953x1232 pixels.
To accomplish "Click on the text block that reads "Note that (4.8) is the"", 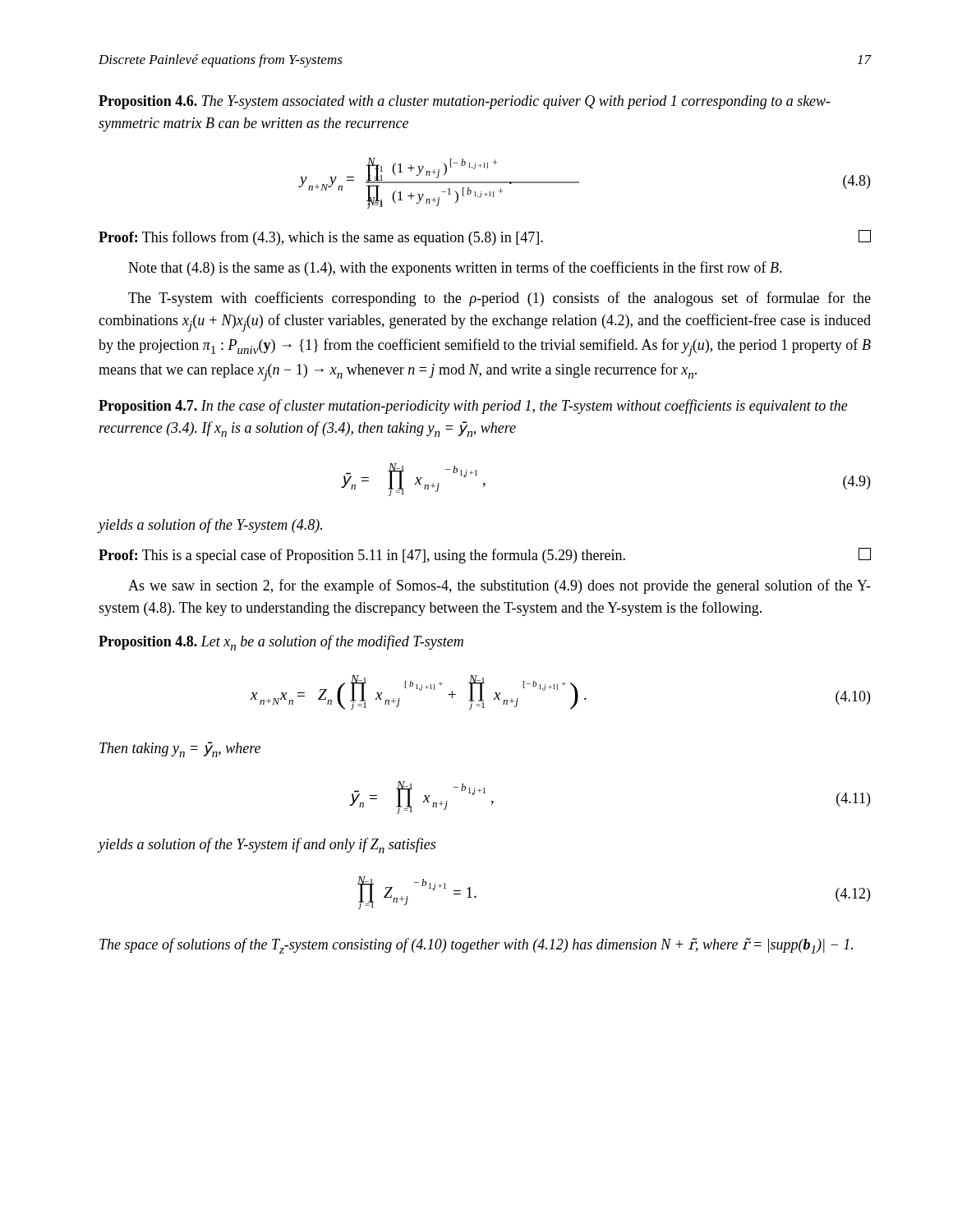I will click(x=455, y=268).
